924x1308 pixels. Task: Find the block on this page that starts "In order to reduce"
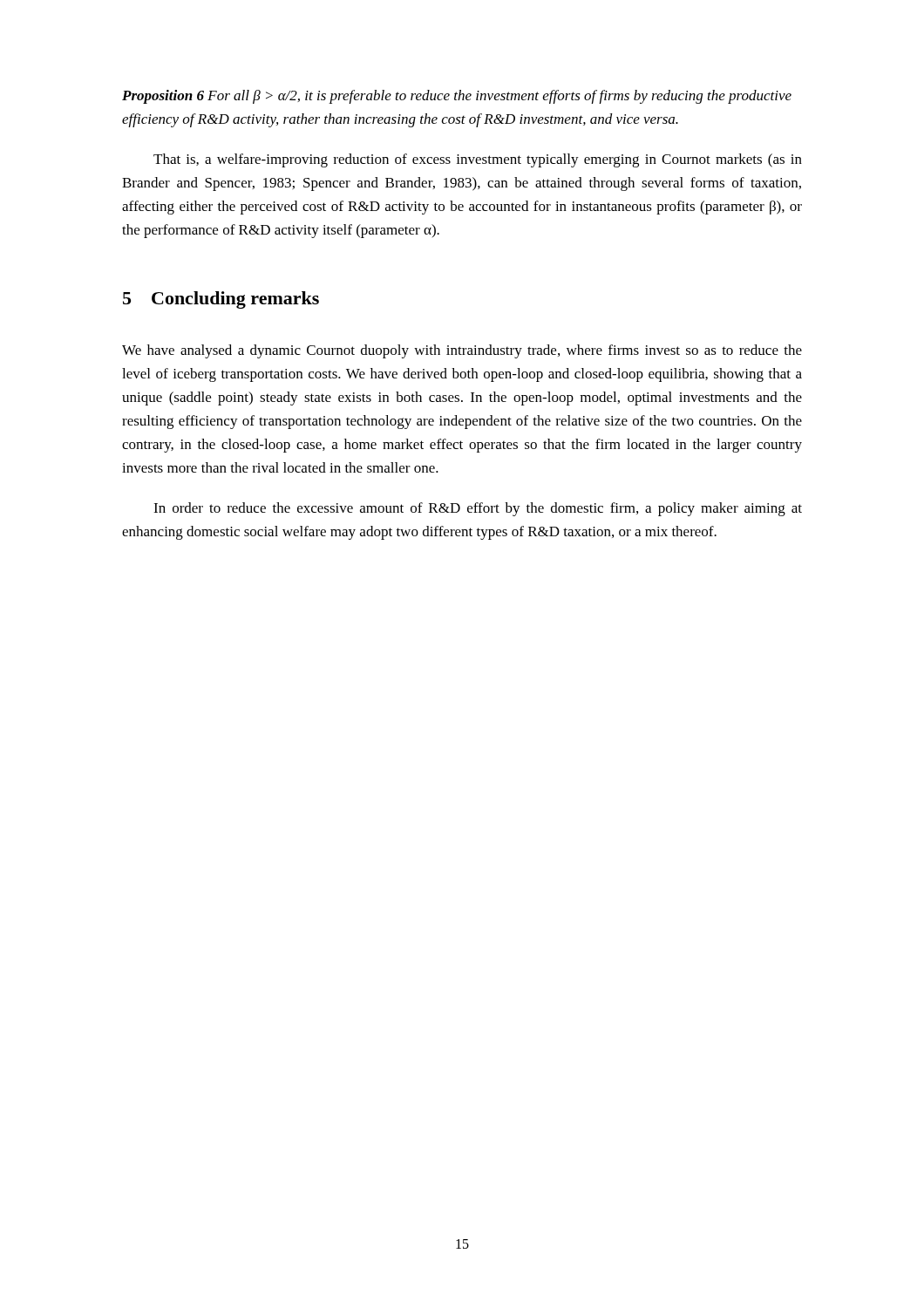click(462, 520)
